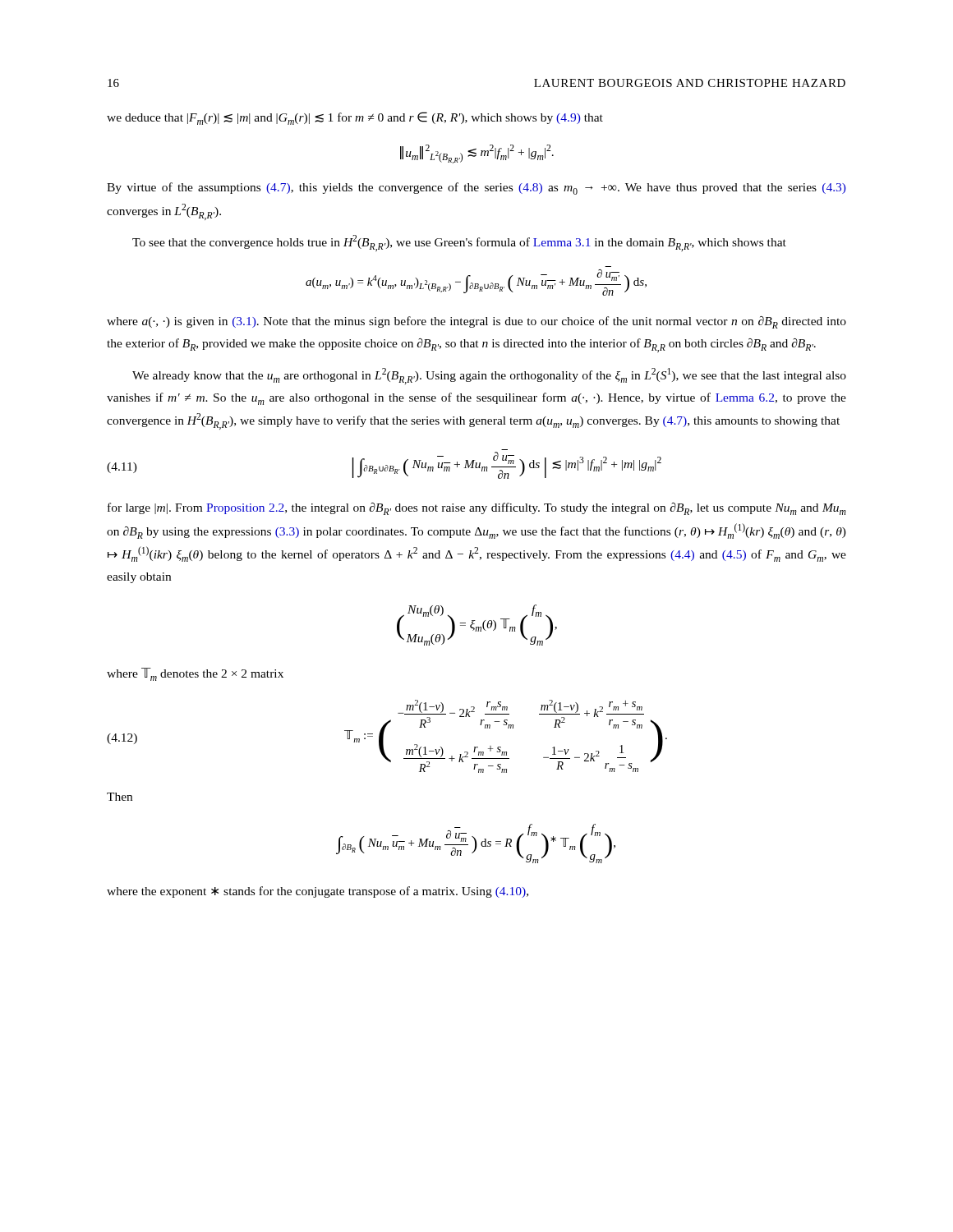The width and height of the screenshot is (953, 1232).
Task: Locate the region starting "( Num(θ) Mum(θ) ) = ξm(θ) 𝕋m ("
Action: [x=476, y=625]
